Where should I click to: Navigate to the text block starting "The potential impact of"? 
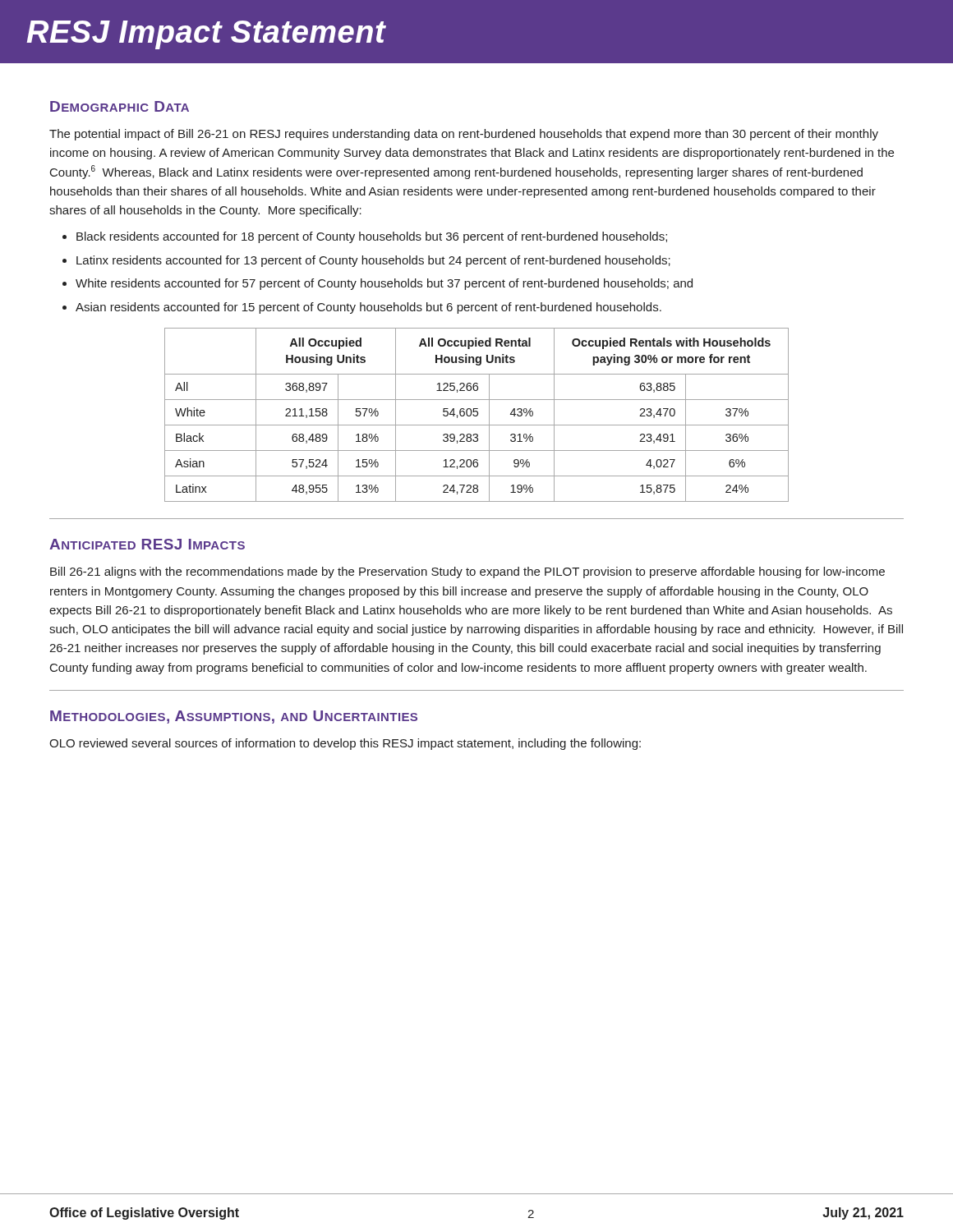click(472, 172)
